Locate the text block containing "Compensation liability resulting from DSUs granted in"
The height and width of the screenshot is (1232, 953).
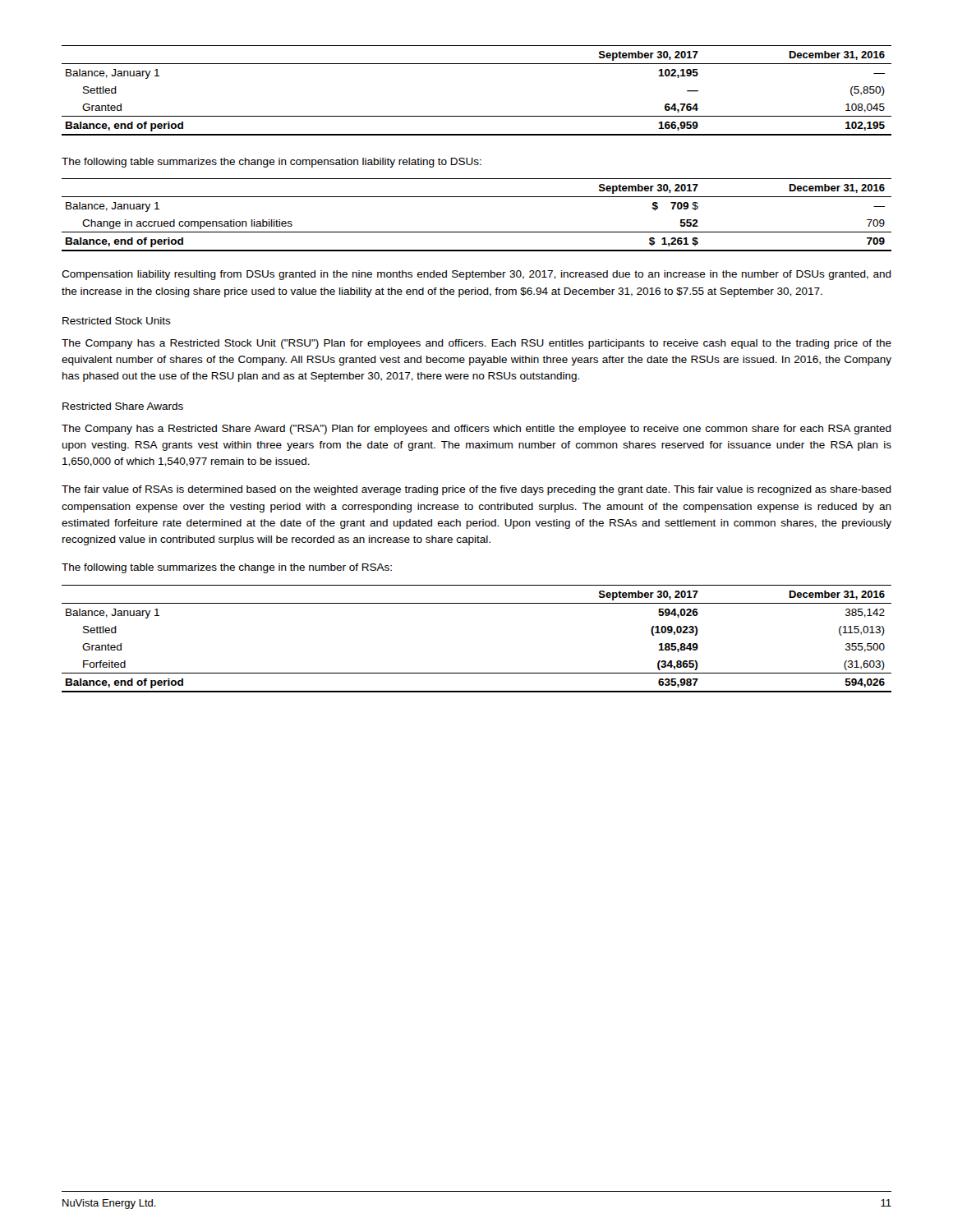point(476,283)
